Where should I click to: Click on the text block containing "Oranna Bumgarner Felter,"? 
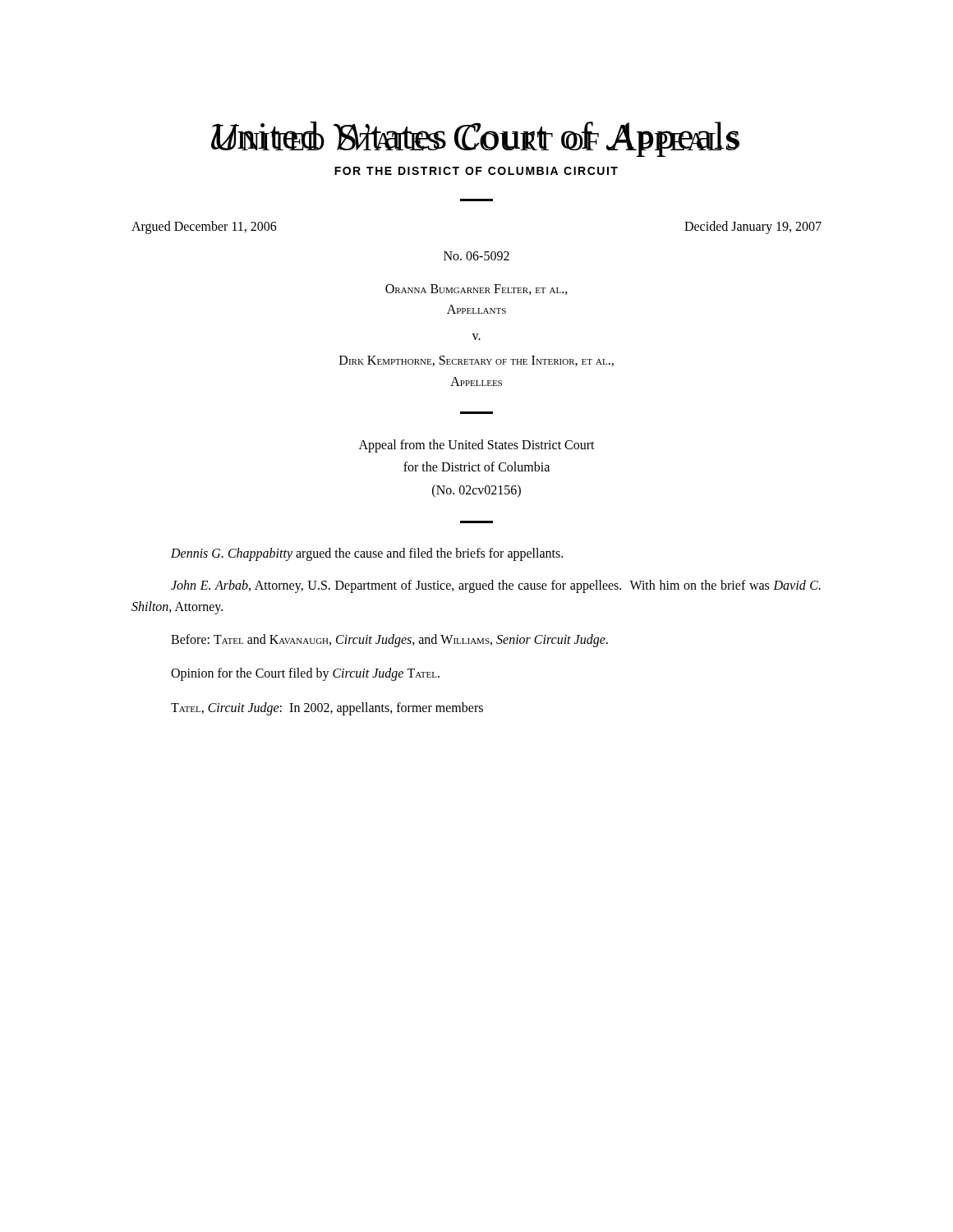476,299
